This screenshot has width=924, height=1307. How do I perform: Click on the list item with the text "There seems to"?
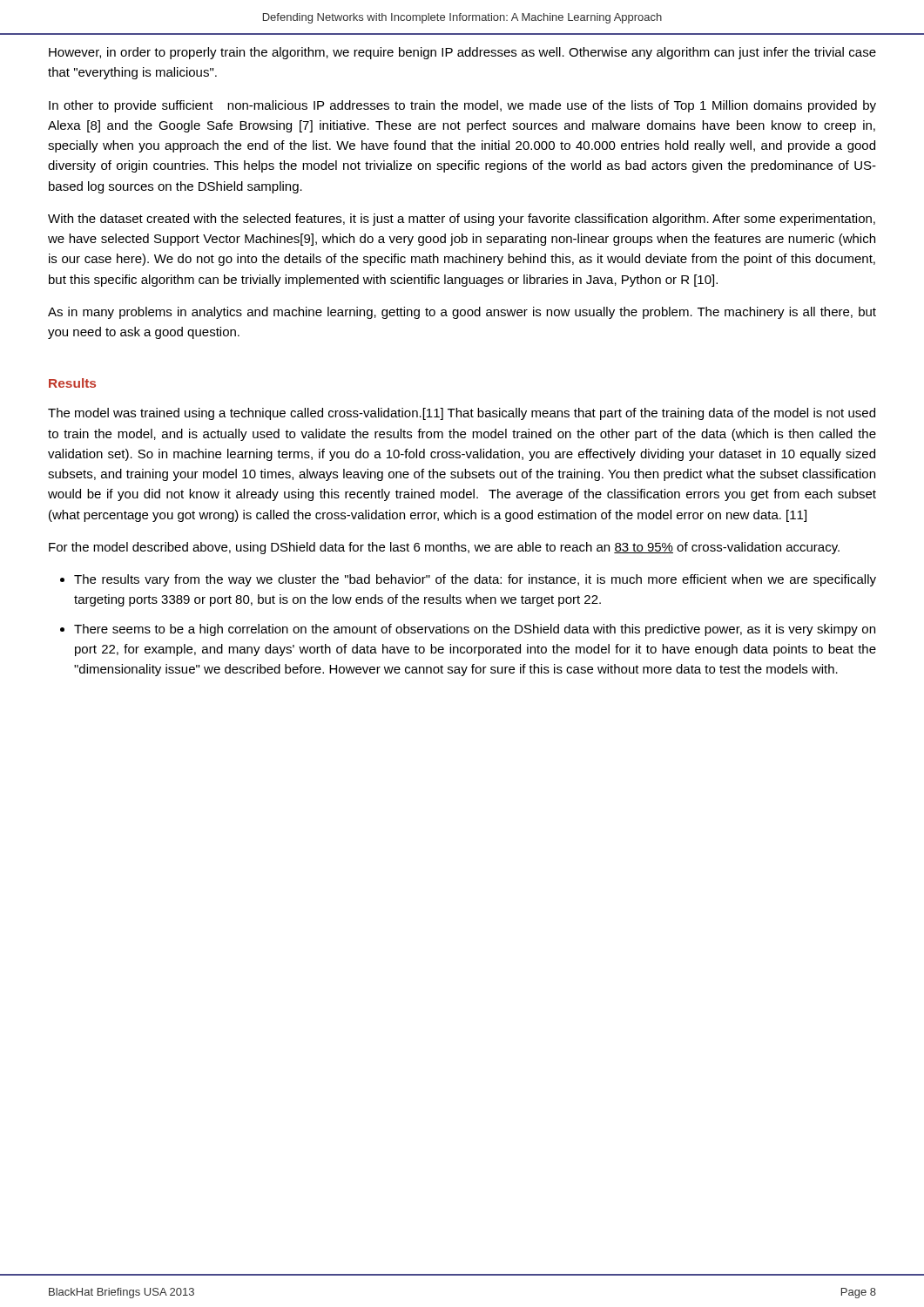pyautogui.click(x=475, y=648)
